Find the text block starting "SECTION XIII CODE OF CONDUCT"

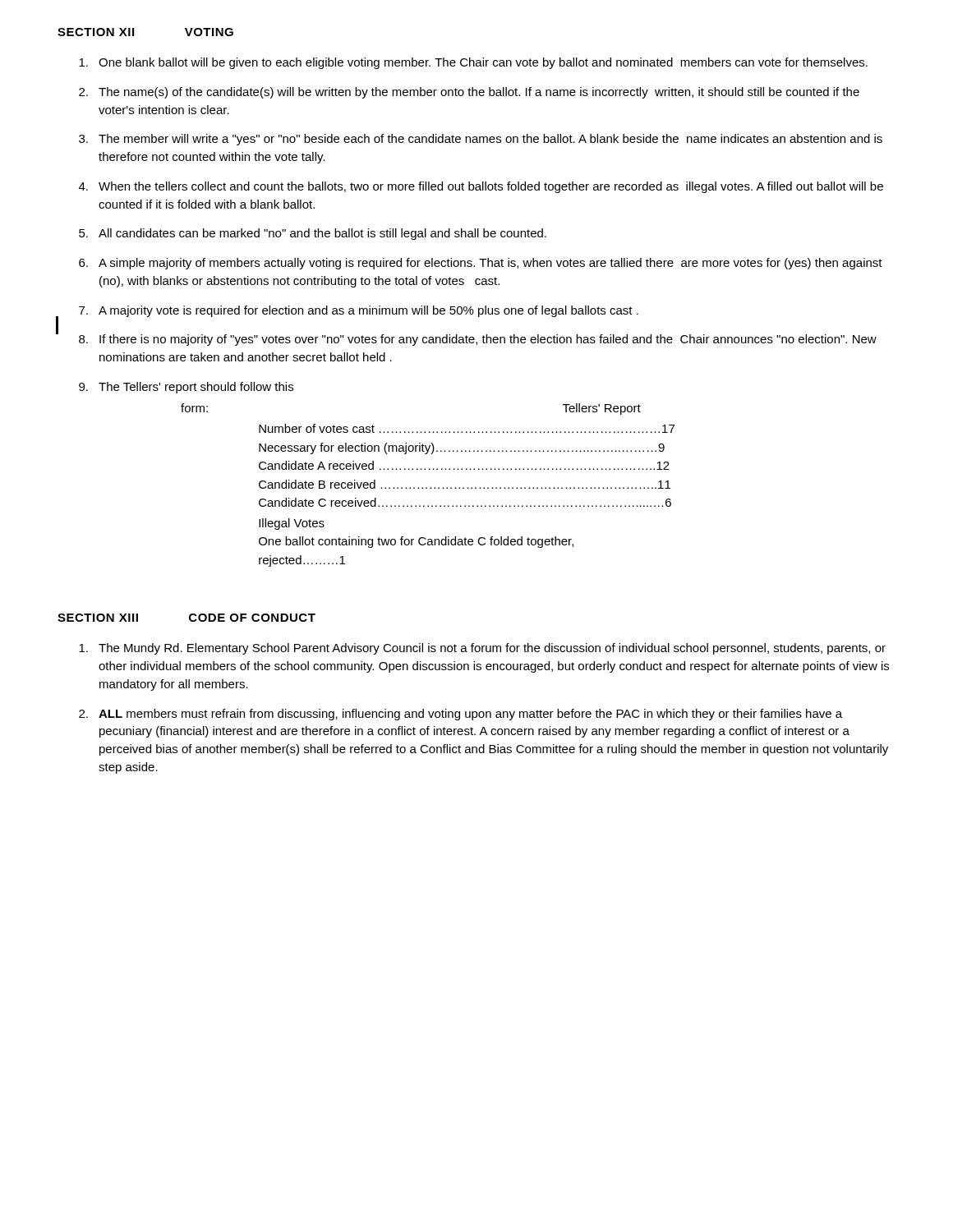click(187, 617)
